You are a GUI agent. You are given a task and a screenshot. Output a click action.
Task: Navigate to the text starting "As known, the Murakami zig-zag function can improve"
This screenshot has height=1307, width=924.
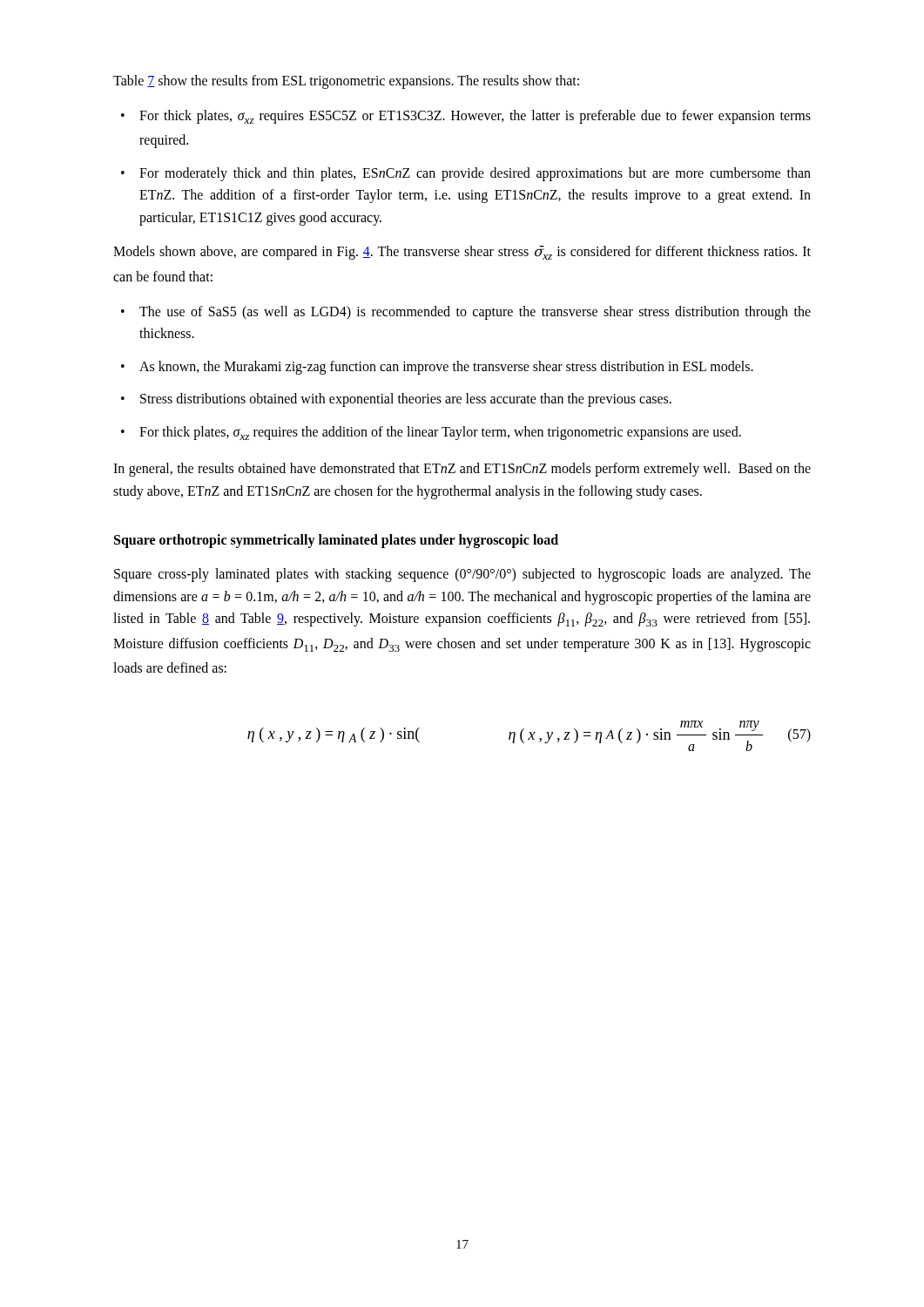447,366
